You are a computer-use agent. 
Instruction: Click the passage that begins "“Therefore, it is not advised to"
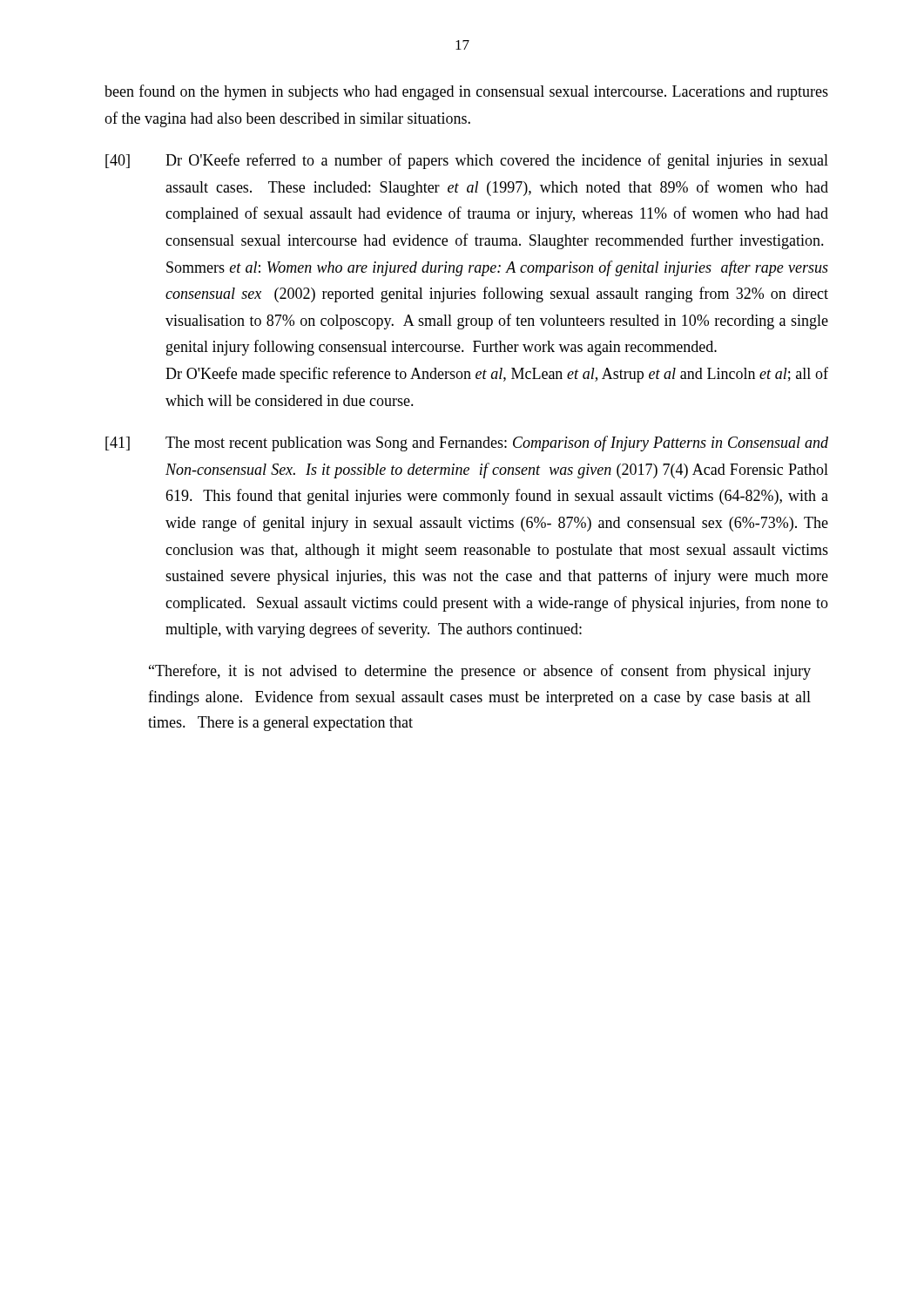[479, 697]
